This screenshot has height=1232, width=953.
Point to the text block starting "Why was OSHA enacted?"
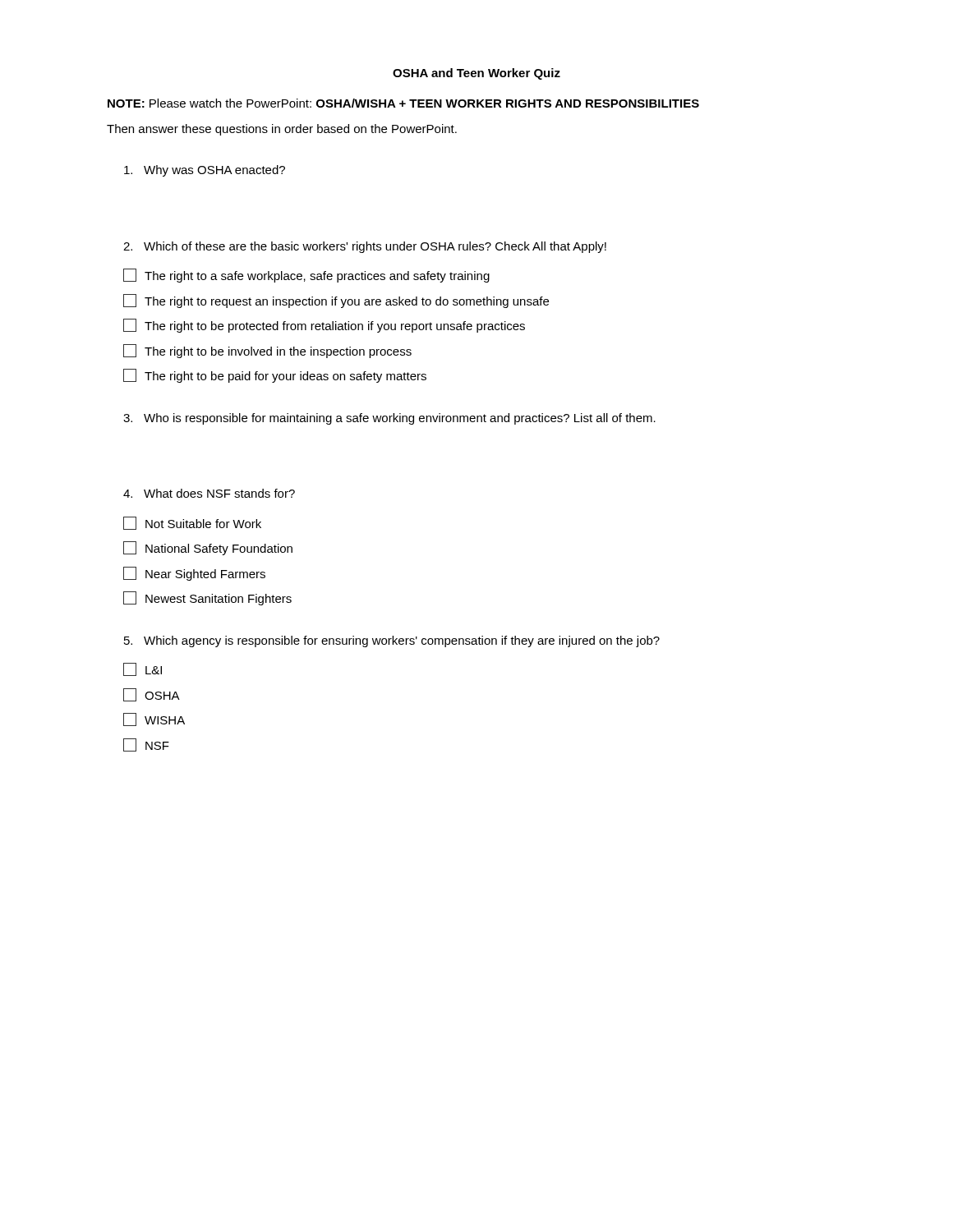point(204,170)
